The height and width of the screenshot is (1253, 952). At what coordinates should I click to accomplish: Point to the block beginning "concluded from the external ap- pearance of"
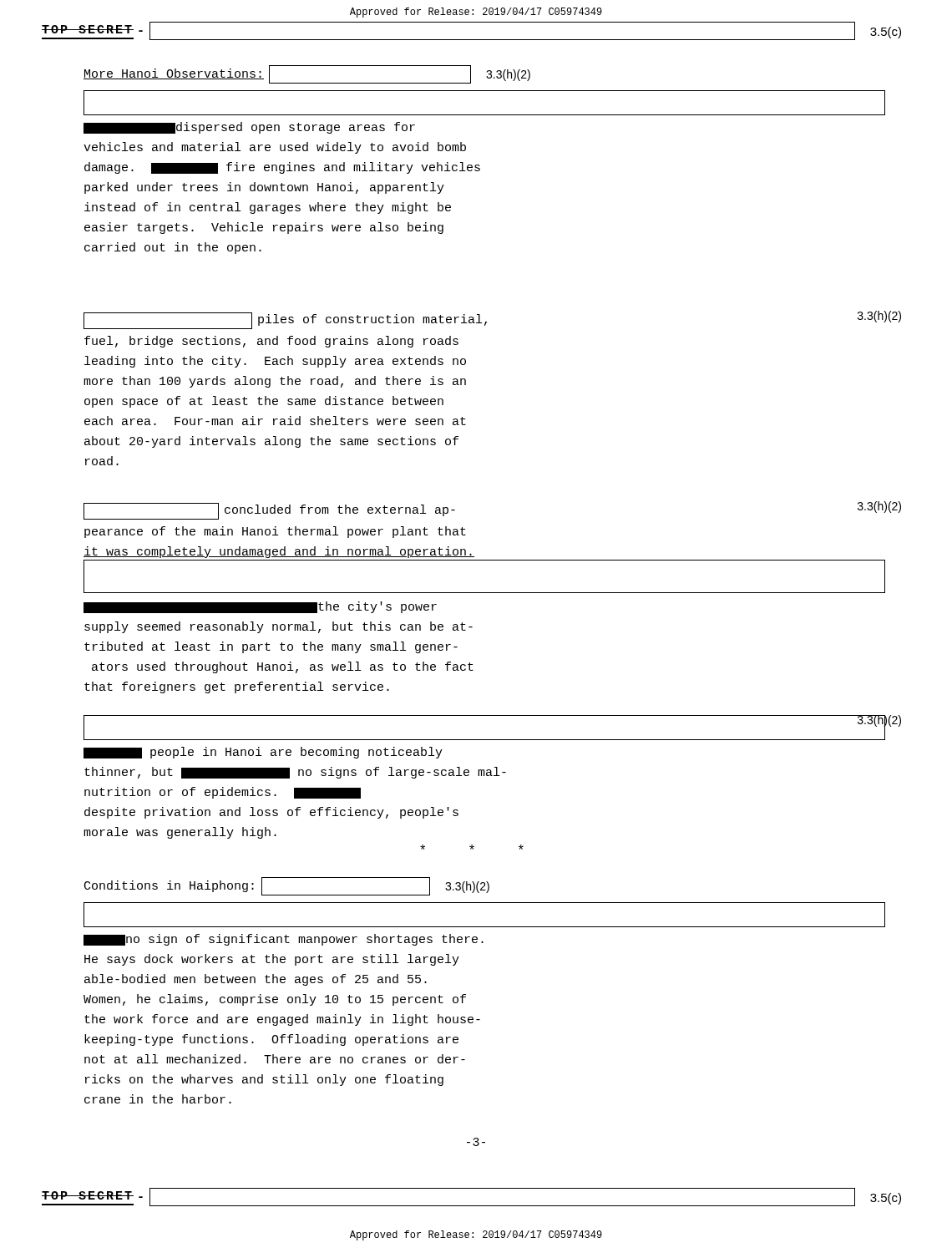[271, 510]
